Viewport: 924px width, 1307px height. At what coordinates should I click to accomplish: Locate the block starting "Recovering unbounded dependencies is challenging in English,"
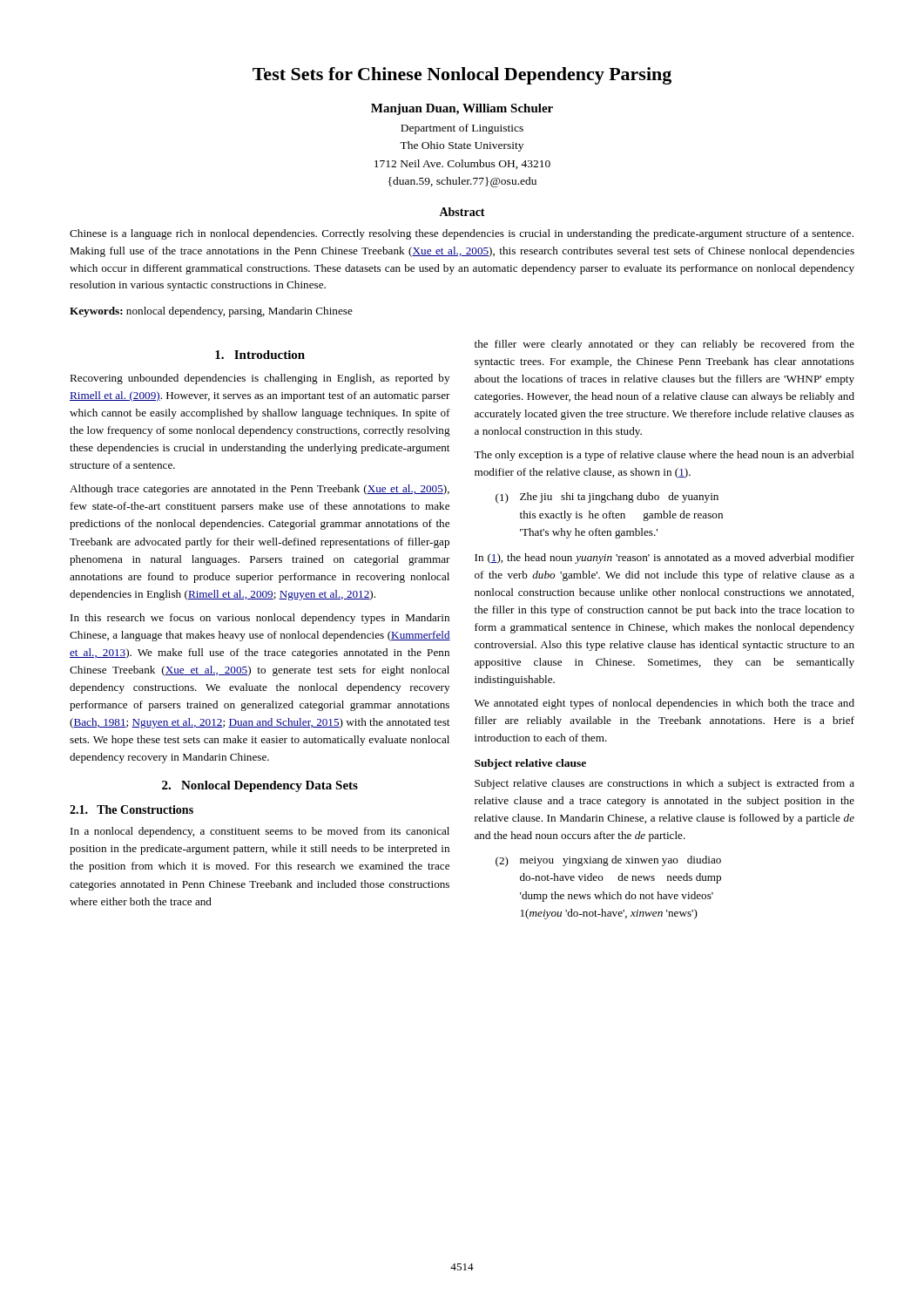(x=260, y=421)
